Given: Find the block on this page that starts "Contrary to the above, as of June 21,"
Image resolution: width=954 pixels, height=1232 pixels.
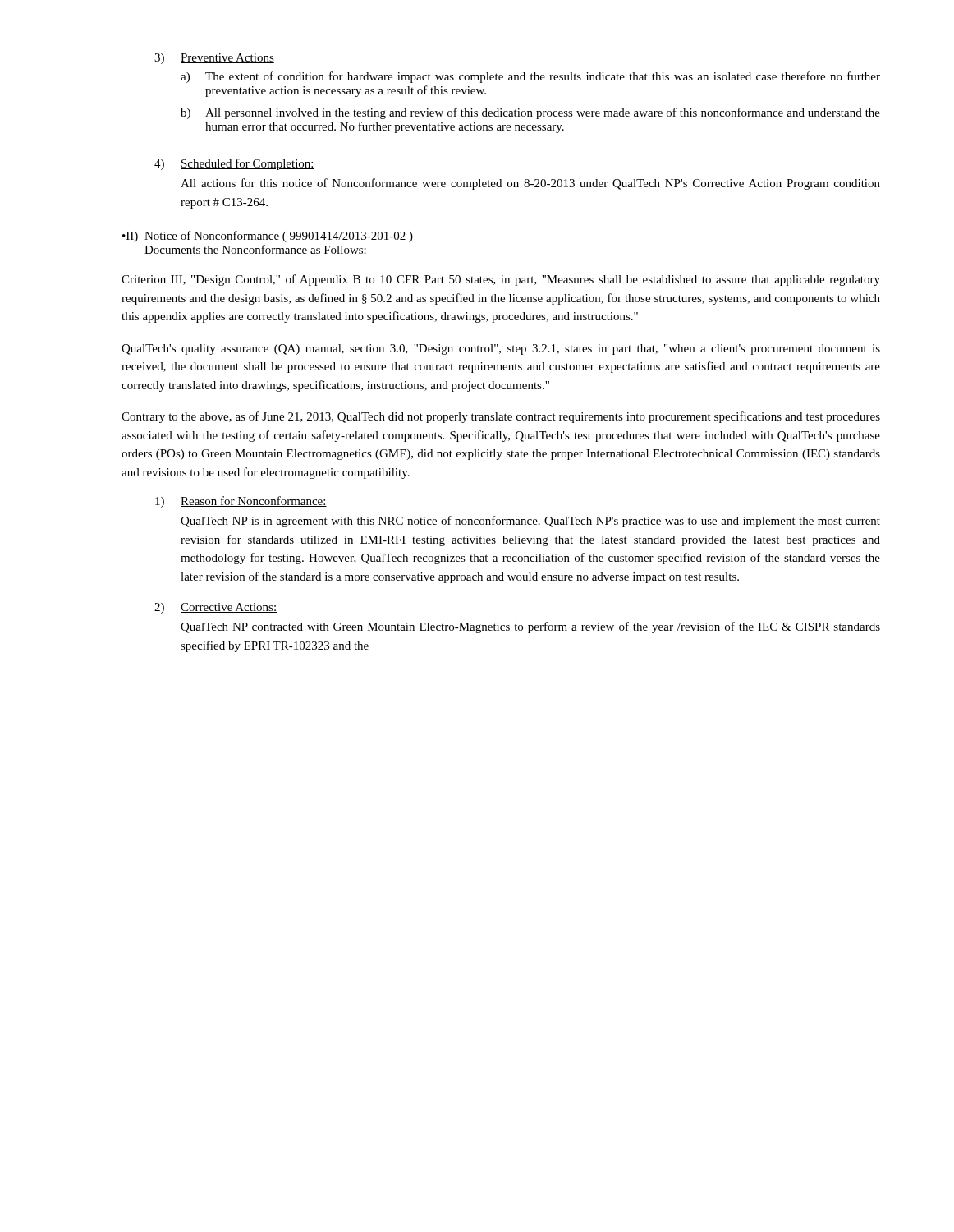Looking at the screenshot, I should (x=501, y=444).
